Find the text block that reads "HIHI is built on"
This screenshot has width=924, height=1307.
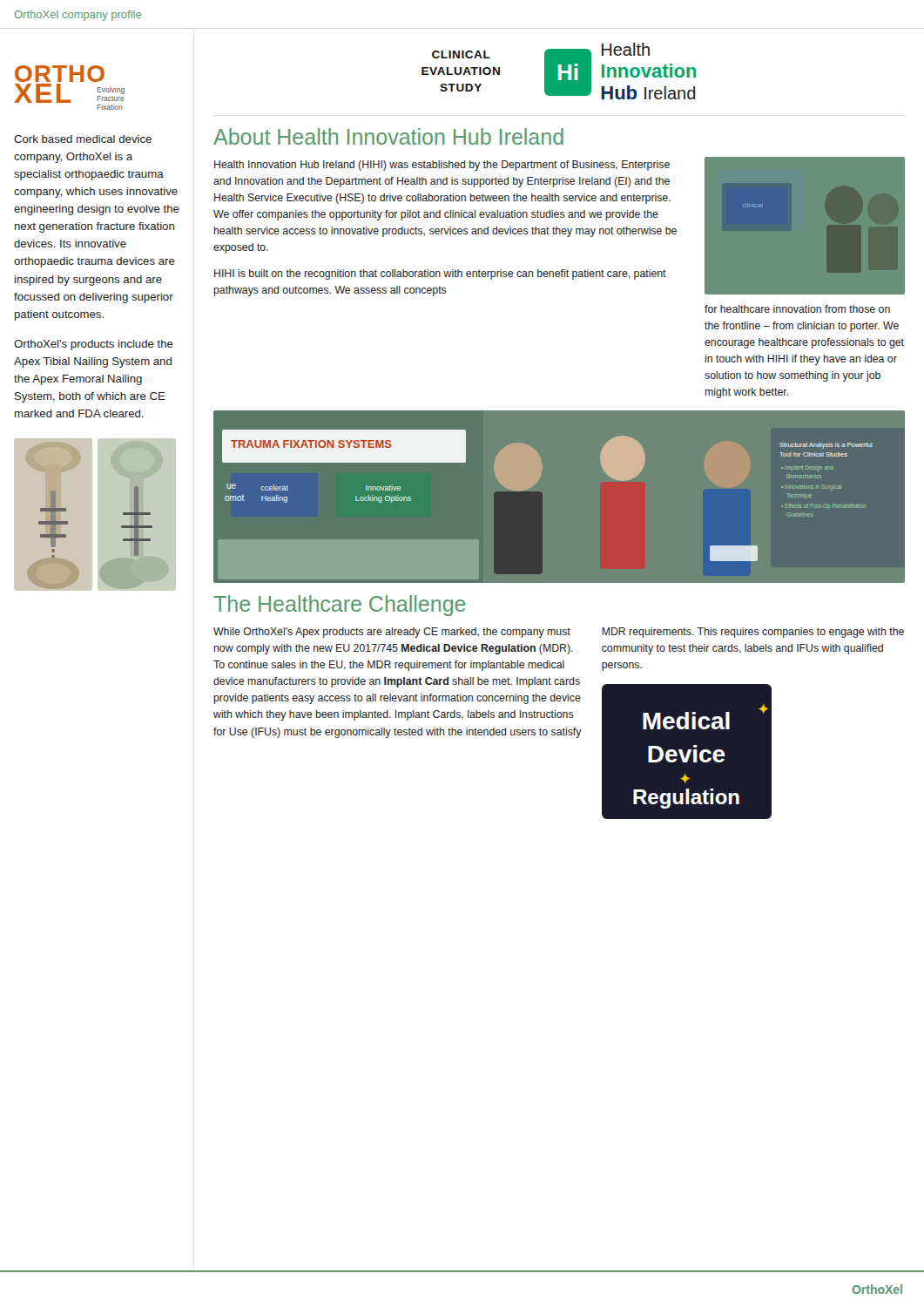tap(440, 282)
